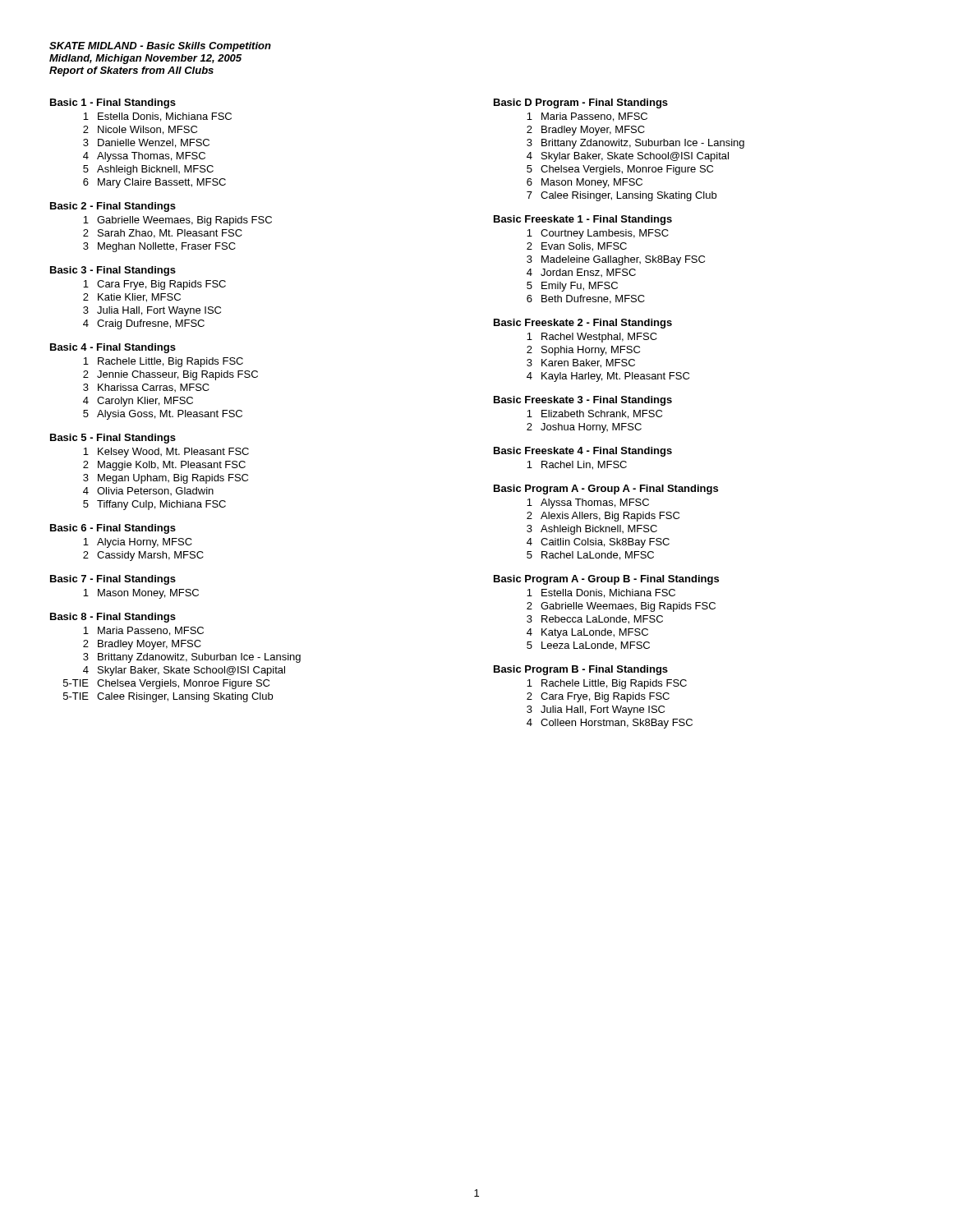
Task: Navigate to the element starting "Basic 4 - Final Standings"
Action: click(113, 347)
